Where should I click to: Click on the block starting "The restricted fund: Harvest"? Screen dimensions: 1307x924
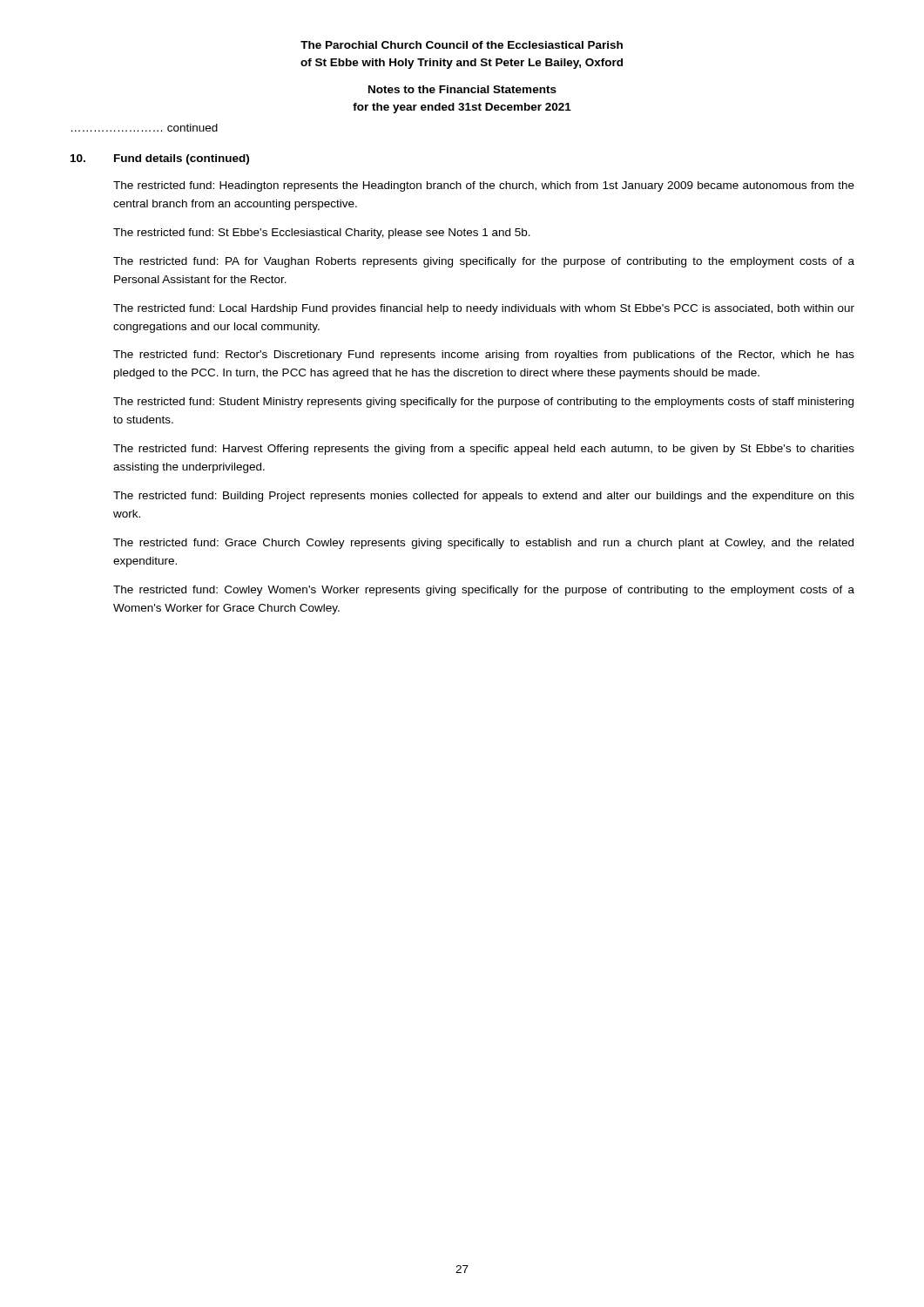coord(484,458)
